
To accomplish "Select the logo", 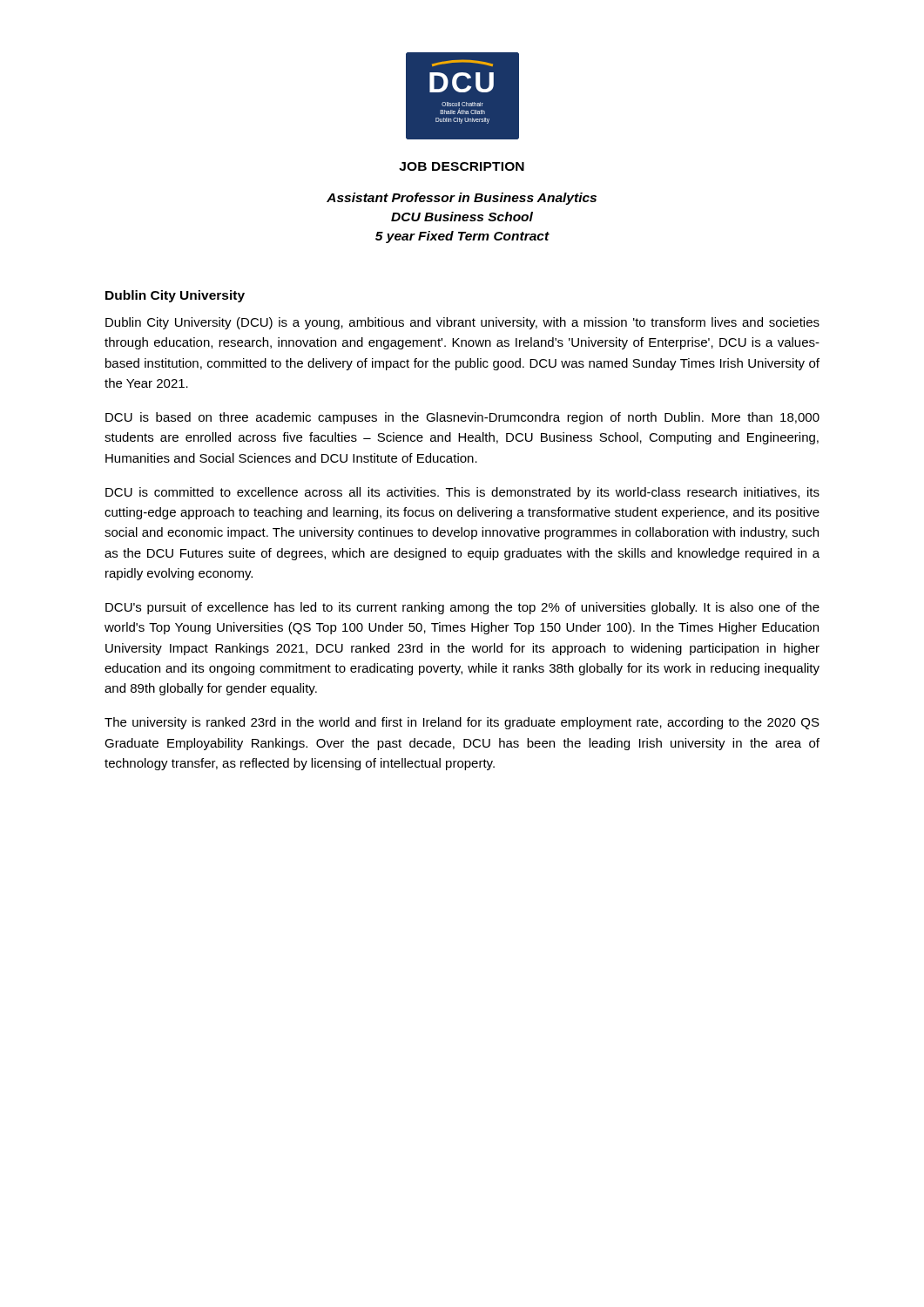I will coord(462,96).
